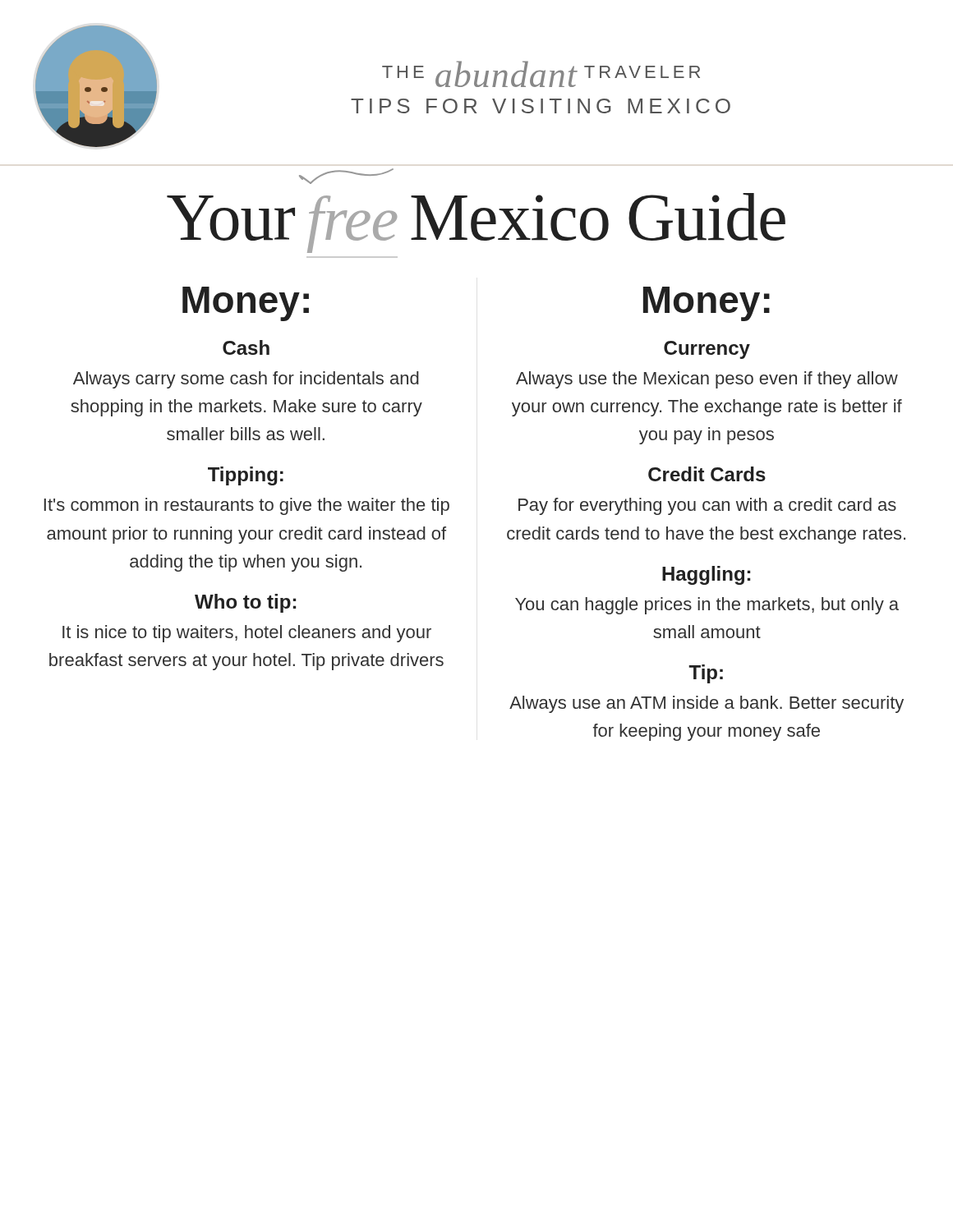Screen dimensions: 1232x953
Task: Click the passage that begins "You can haggle prices in the"
Action: click(707, 618)
